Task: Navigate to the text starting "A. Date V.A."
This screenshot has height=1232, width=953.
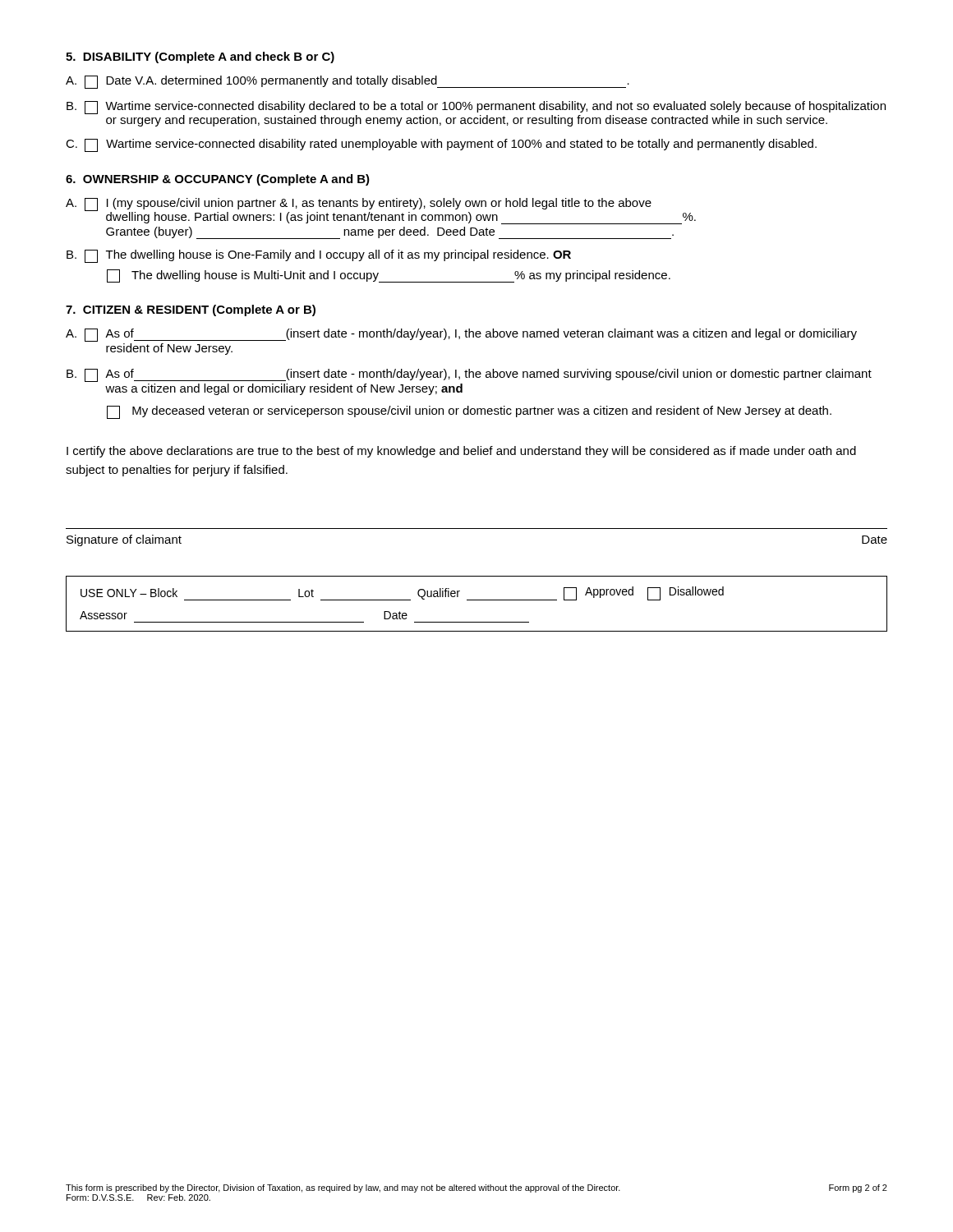Action: [476, 81]
